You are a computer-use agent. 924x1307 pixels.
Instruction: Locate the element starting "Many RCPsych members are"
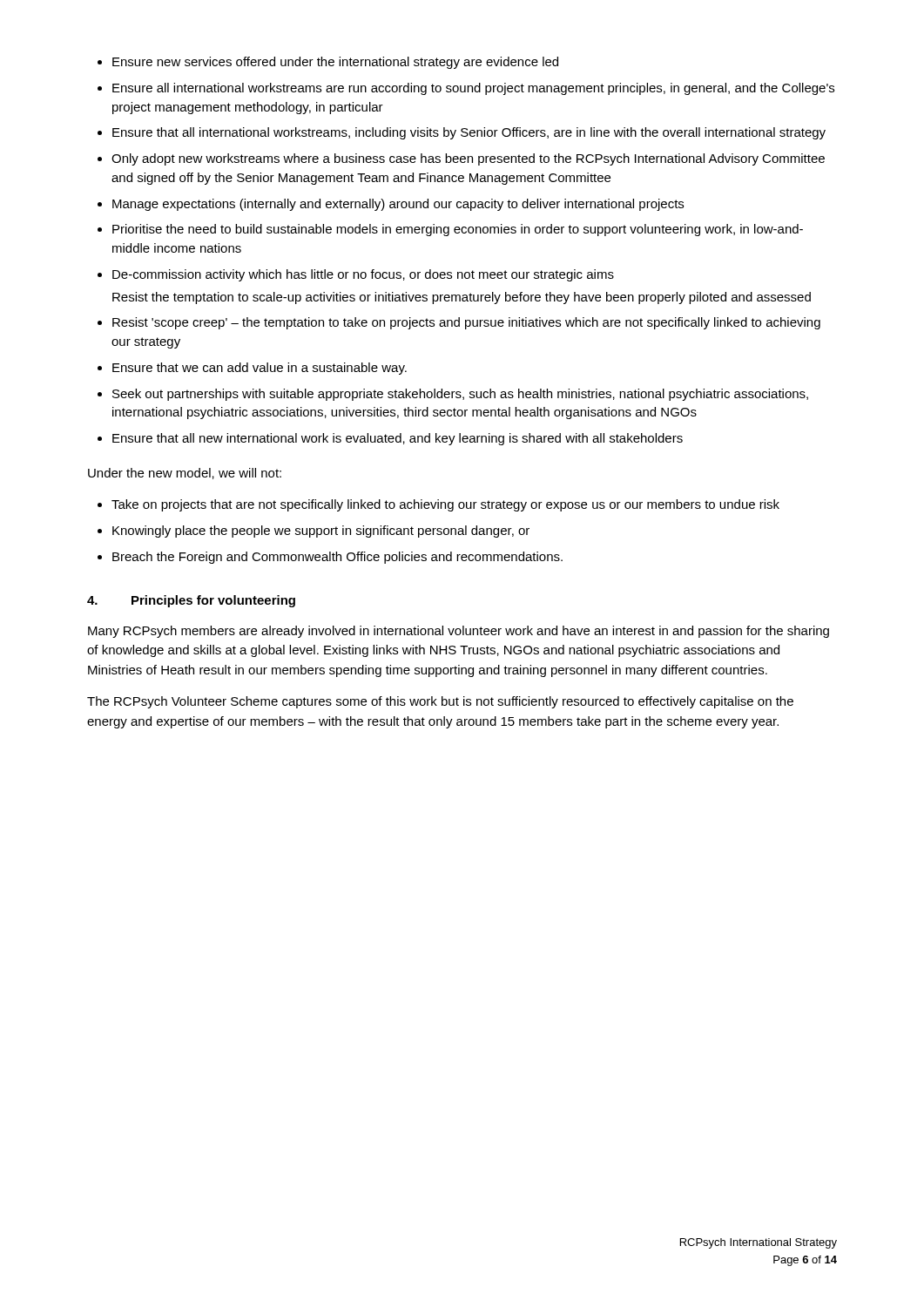click(x=459, y=650)
